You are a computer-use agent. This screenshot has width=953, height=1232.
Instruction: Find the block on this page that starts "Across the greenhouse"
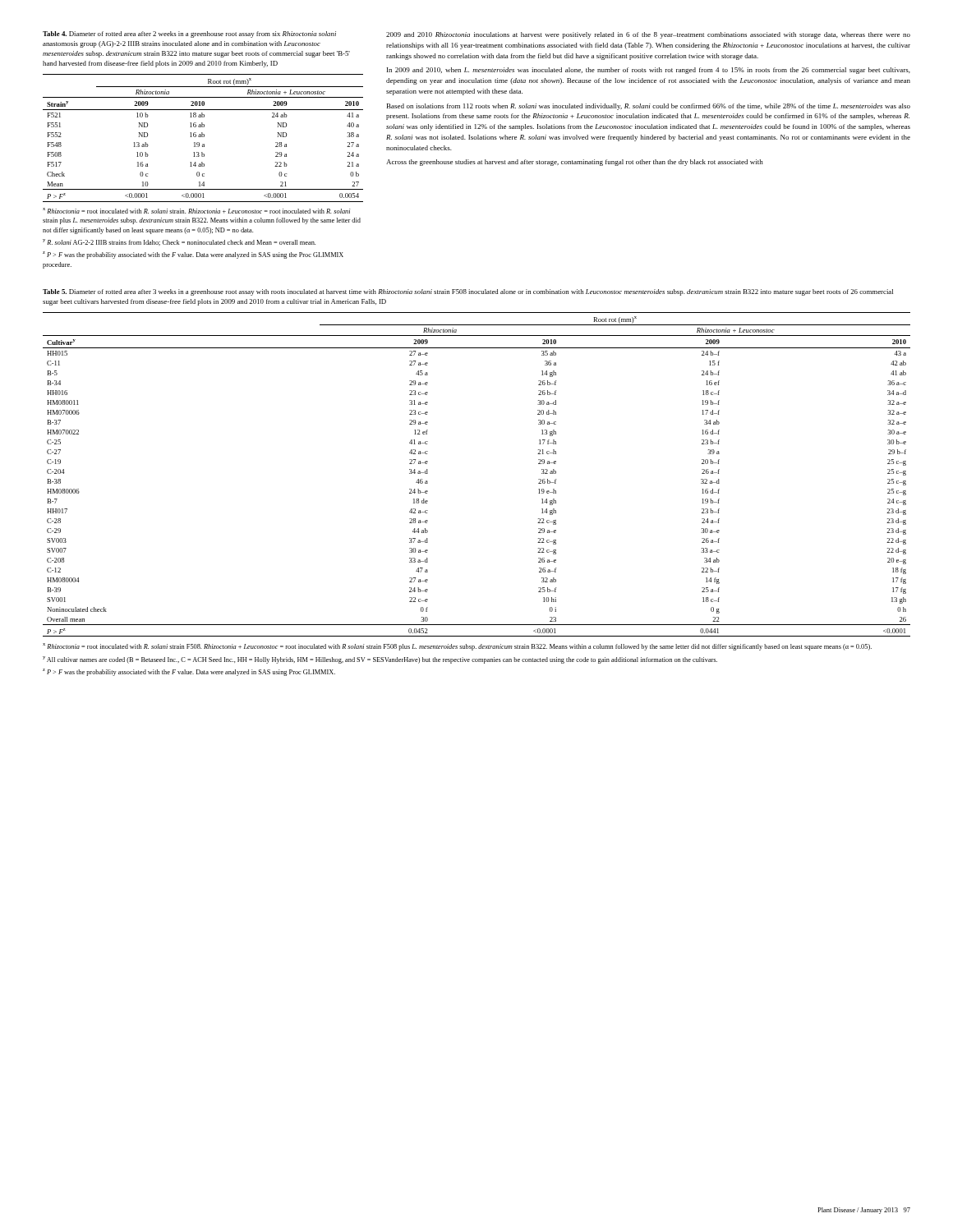[575, 162]
